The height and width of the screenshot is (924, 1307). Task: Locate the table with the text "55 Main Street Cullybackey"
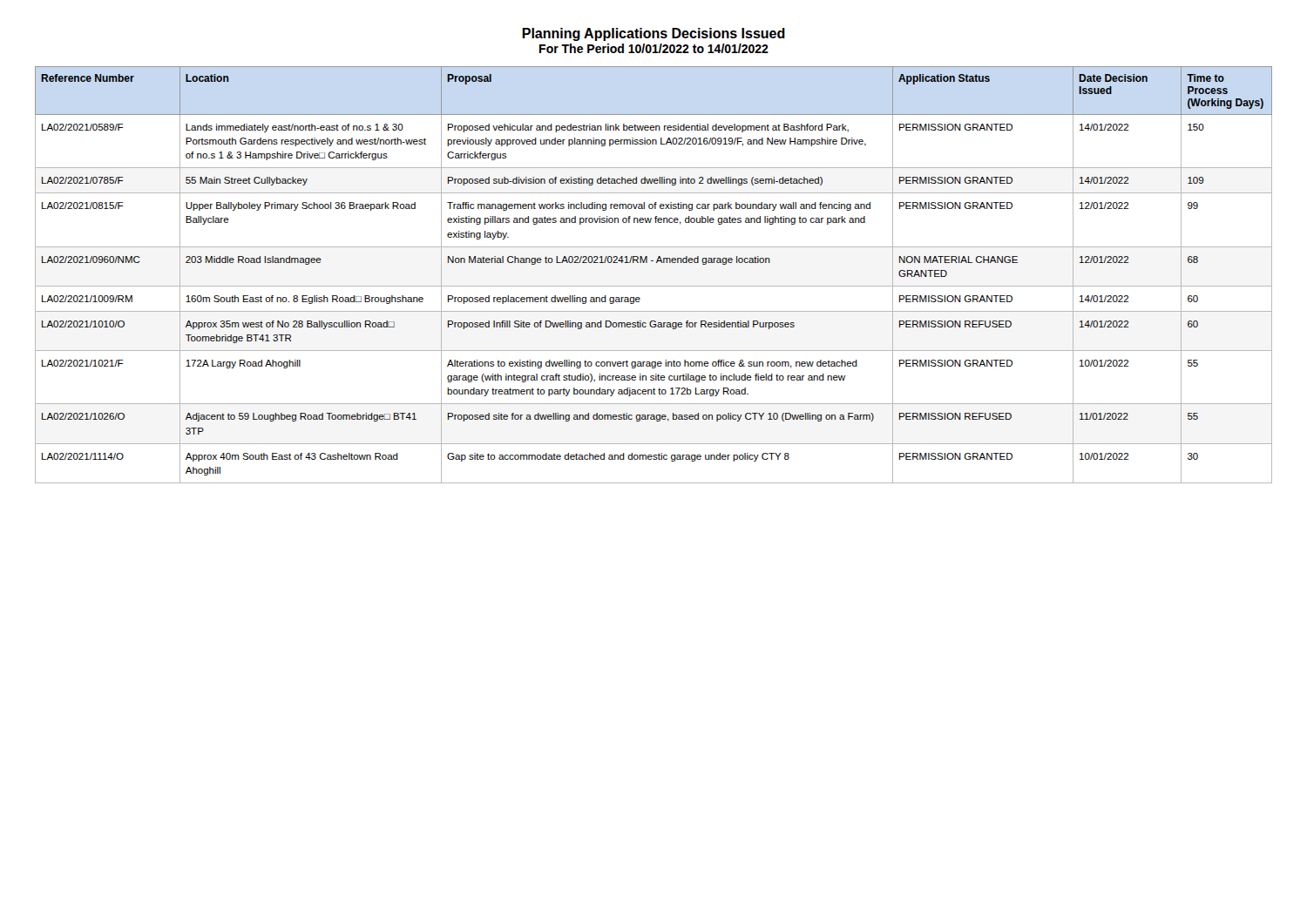[x=654, y=275]
